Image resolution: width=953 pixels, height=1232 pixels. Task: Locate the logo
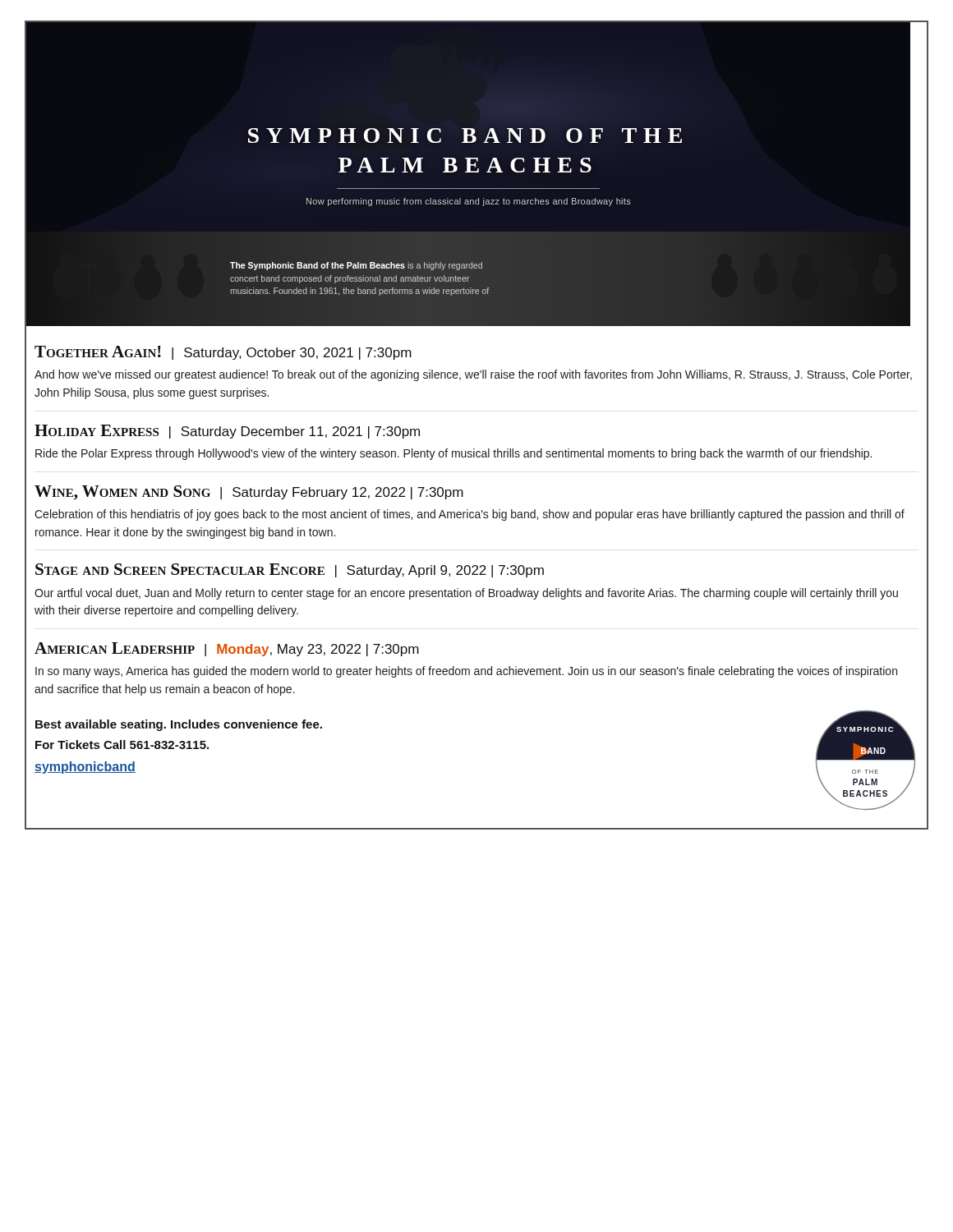tap(865, 760)
